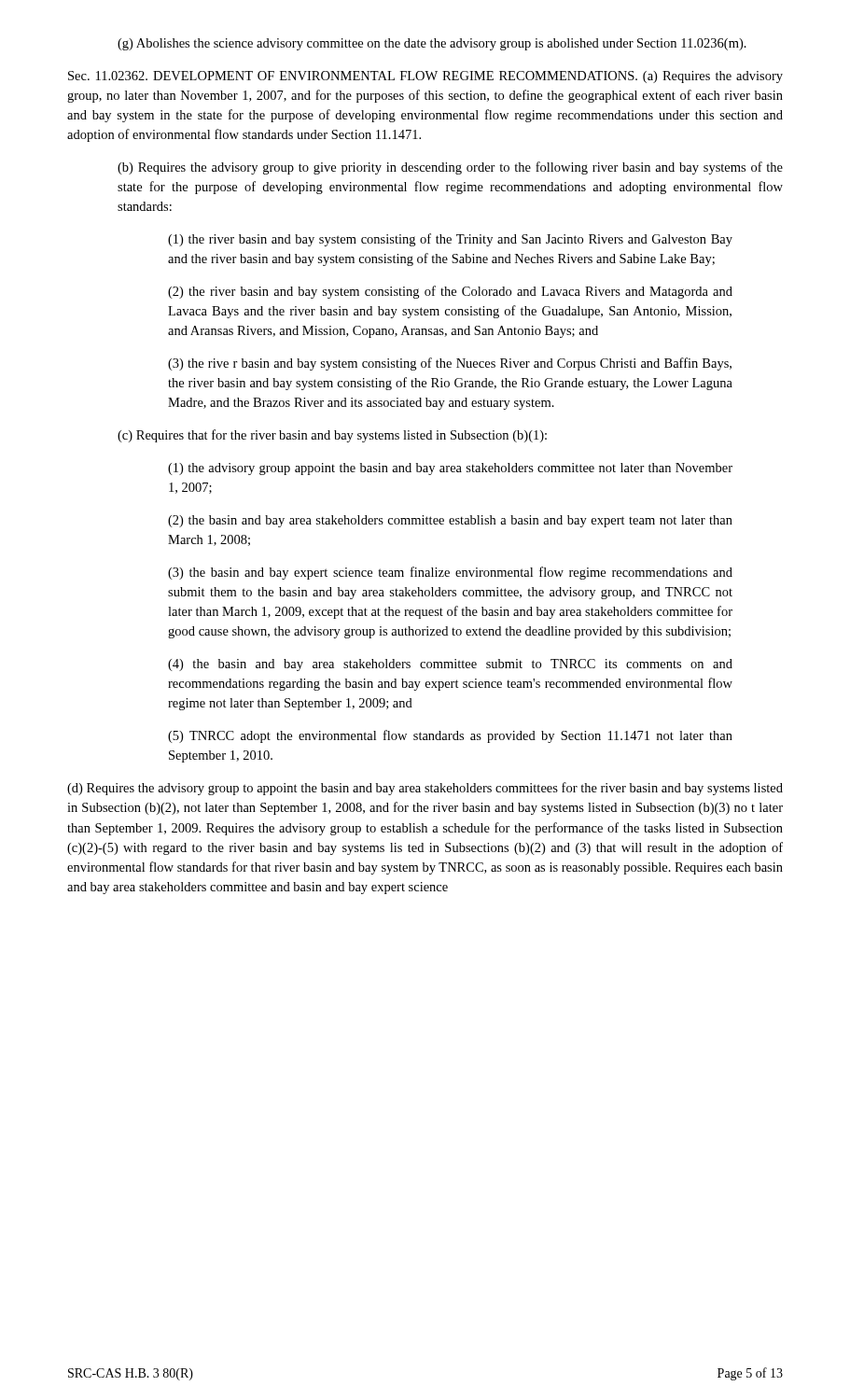The width and height of the screenshot is (850, 1400).
Task: Point to the block starting "(4) the basin and"
Action: click(450, 684)
